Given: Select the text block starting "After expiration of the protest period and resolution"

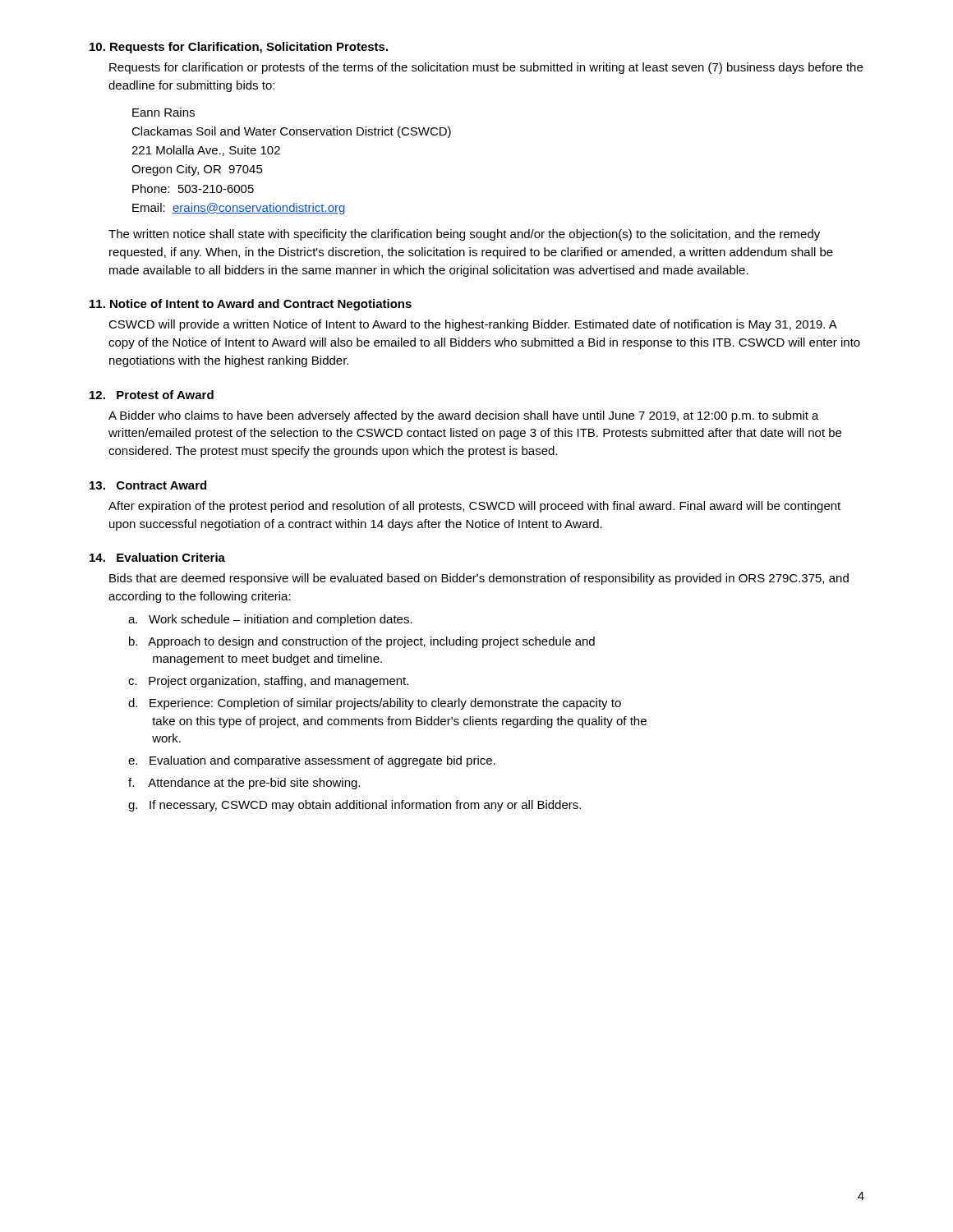Looking at the screenshot, I should [x=475, y=514].
